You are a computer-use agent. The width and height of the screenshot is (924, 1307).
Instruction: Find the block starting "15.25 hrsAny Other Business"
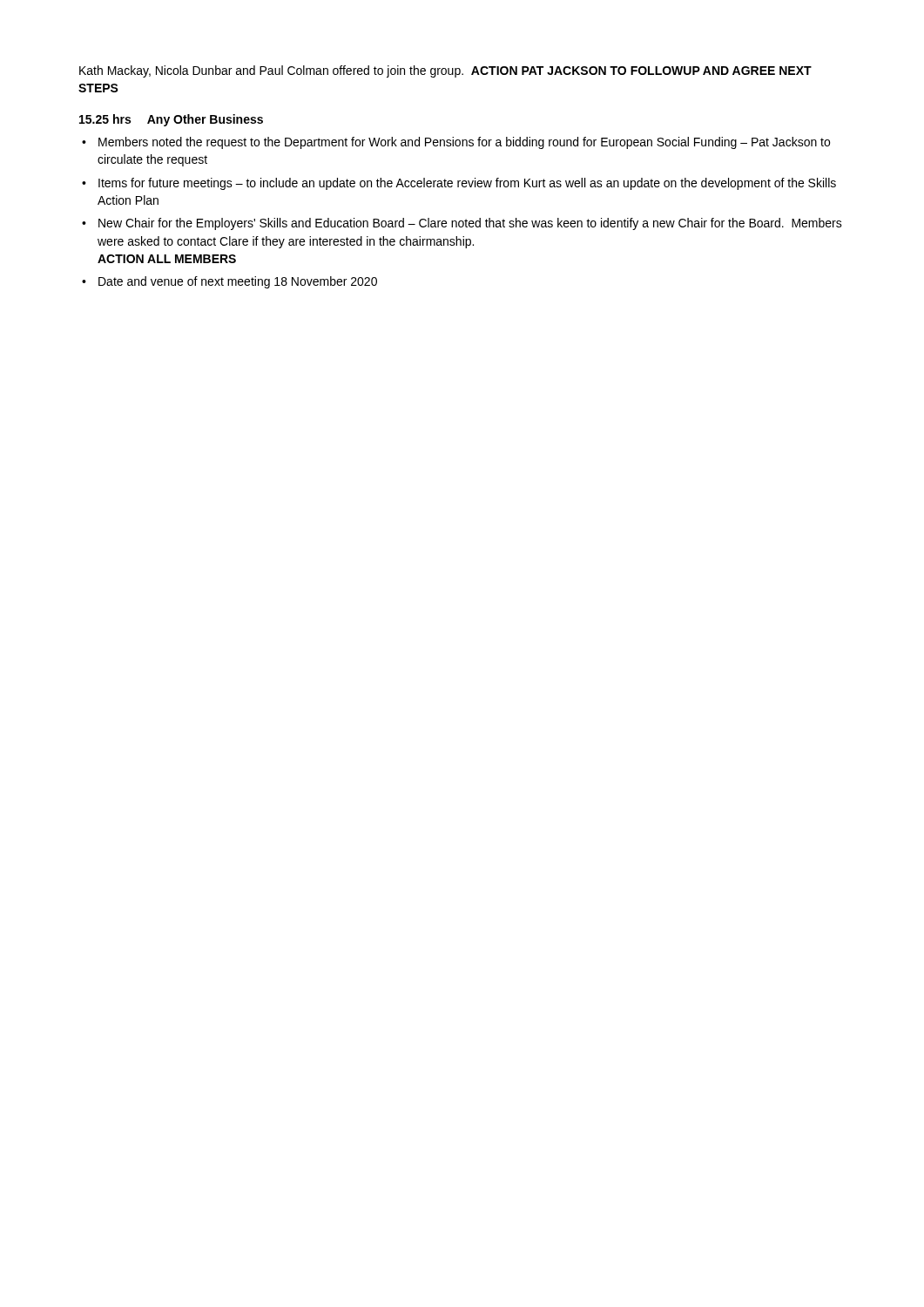(171, 120)
